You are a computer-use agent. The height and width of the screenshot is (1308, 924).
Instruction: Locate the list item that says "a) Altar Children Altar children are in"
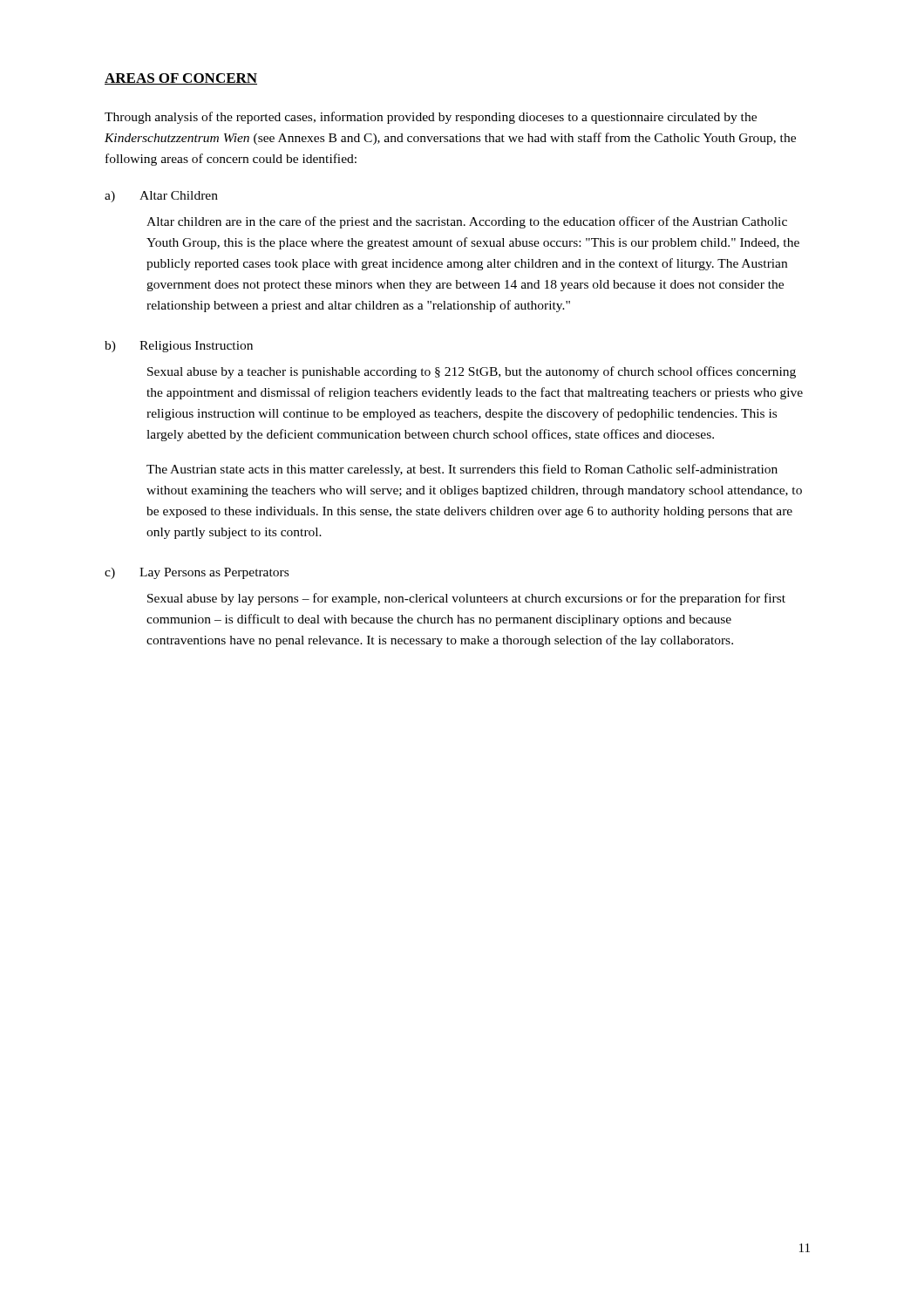coord(458,250)
